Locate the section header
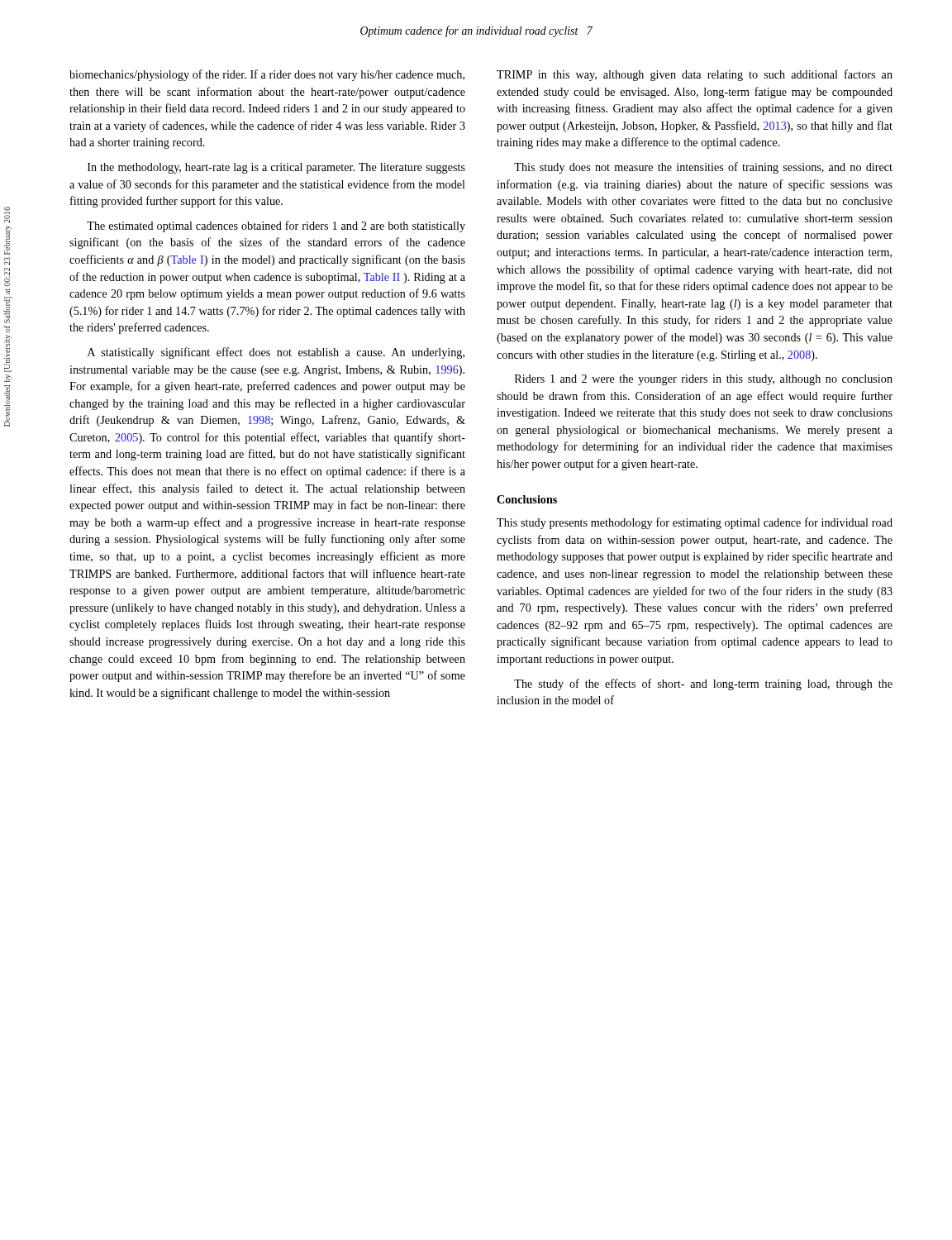The image size is (952, 1240). pyautogui.click(x=527, y=499)
